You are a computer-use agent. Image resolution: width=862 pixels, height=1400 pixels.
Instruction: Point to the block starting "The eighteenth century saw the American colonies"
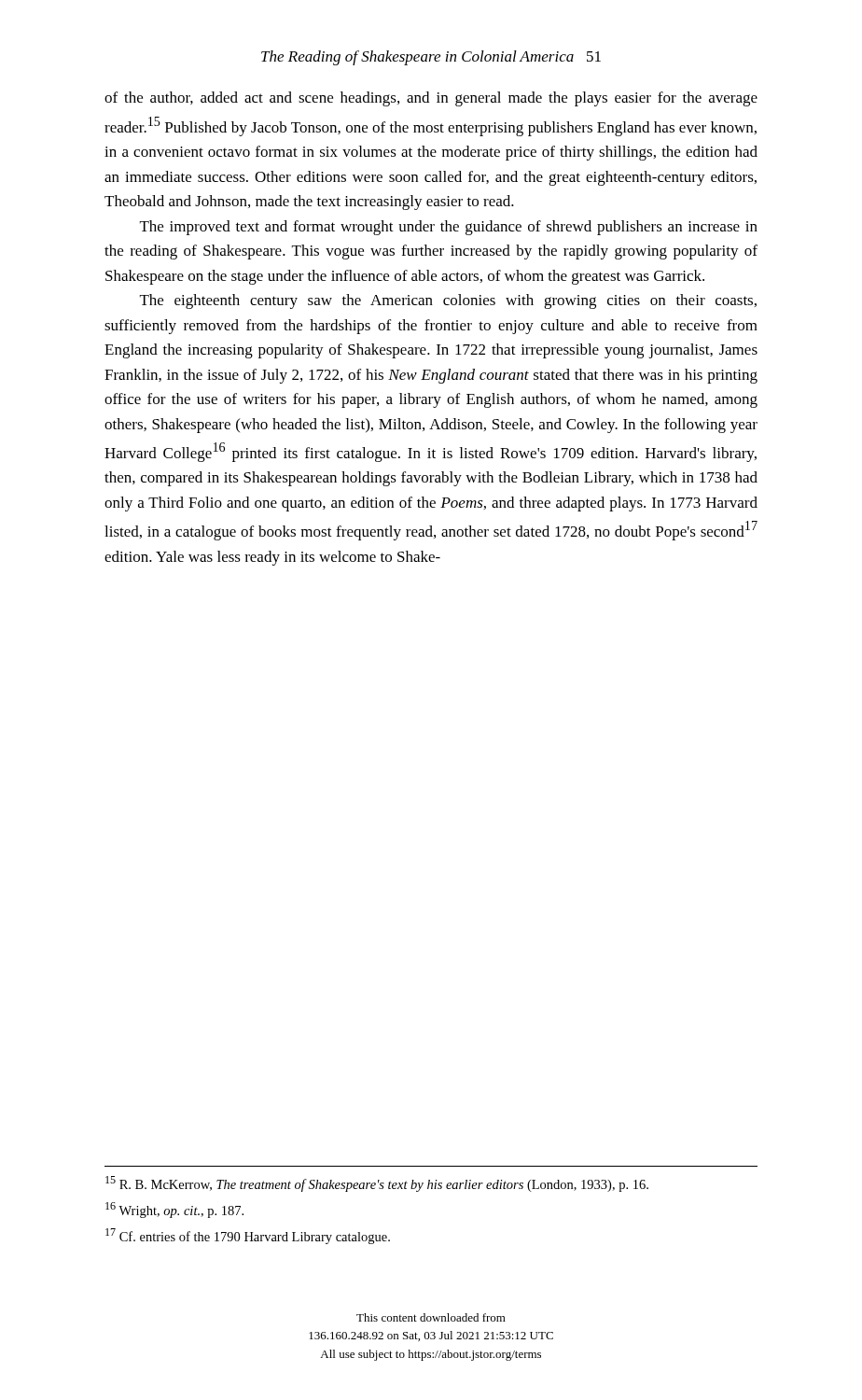431,428
